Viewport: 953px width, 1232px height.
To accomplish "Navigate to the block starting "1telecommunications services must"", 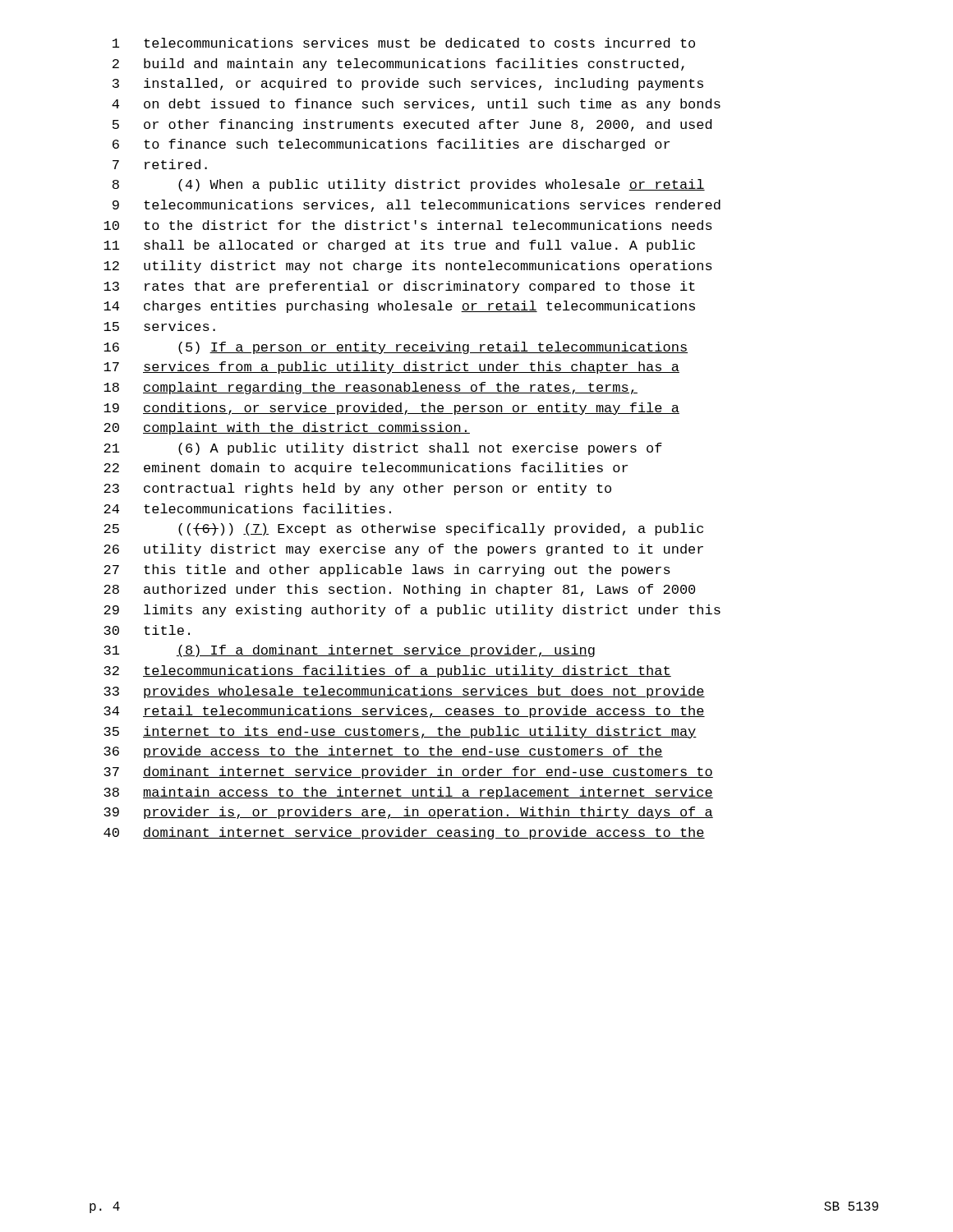I will click(x=484, y=105).
